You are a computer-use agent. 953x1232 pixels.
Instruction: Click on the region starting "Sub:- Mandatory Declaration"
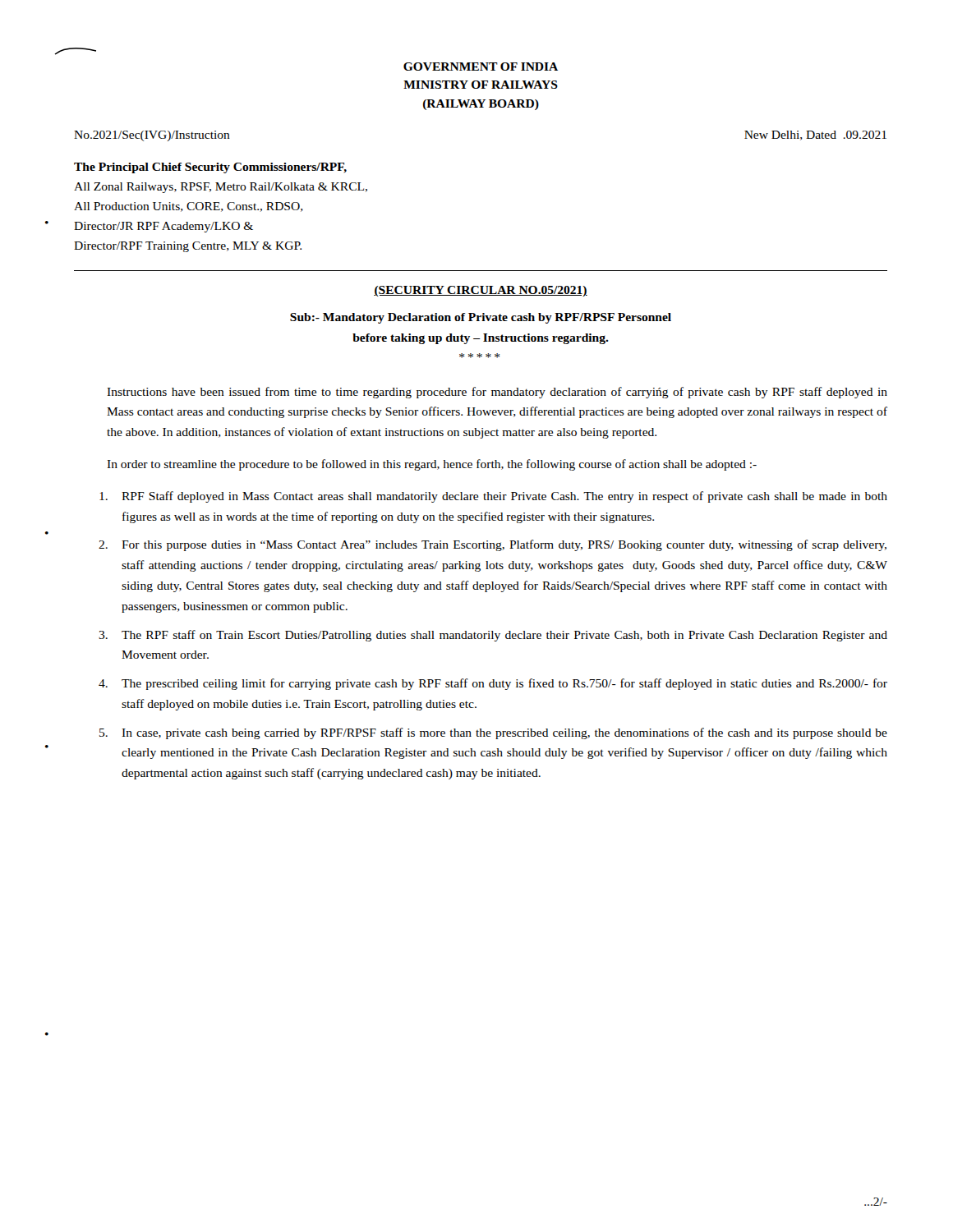tap(481, 337)
